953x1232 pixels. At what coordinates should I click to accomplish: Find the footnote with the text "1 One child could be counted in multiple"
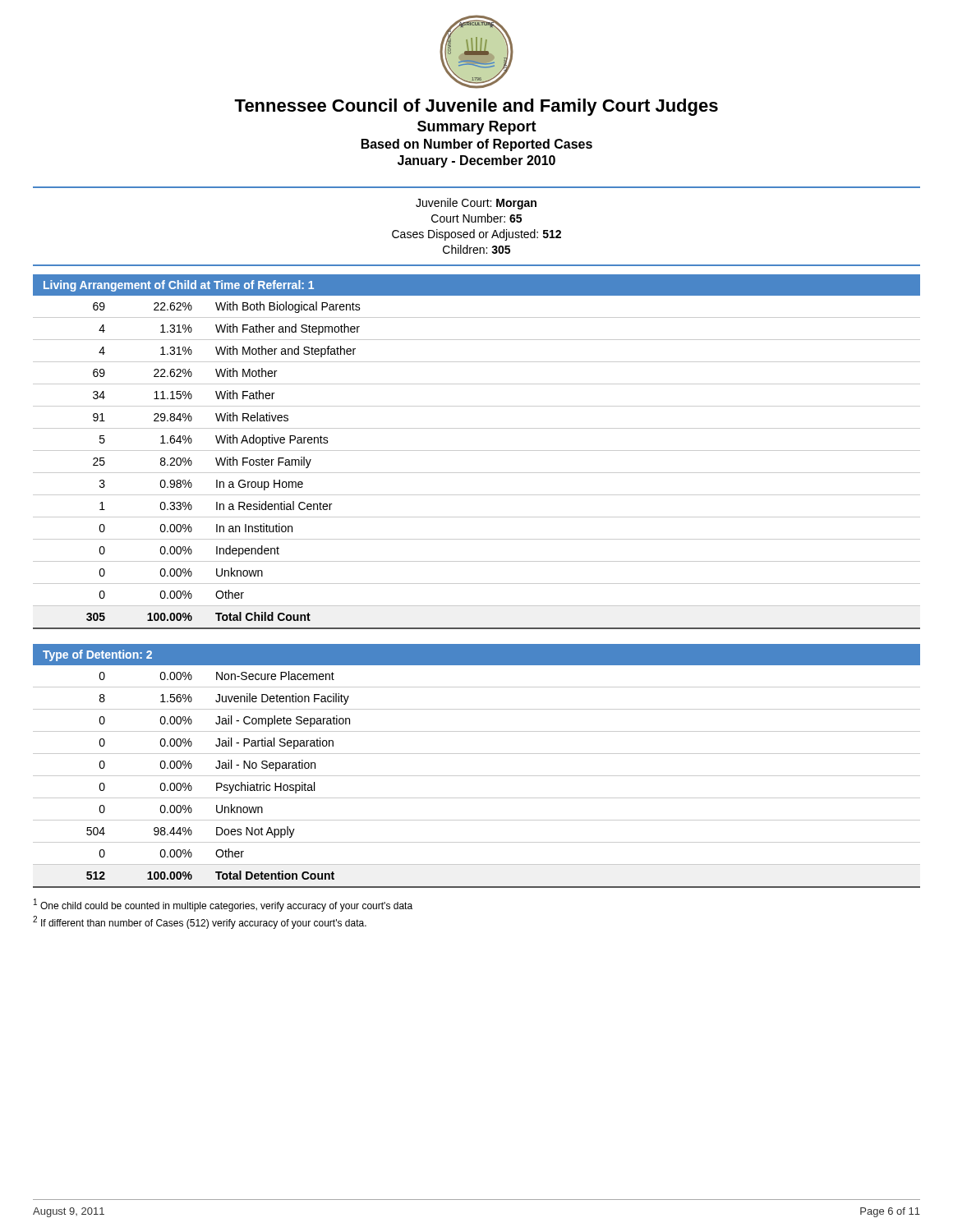223,905
